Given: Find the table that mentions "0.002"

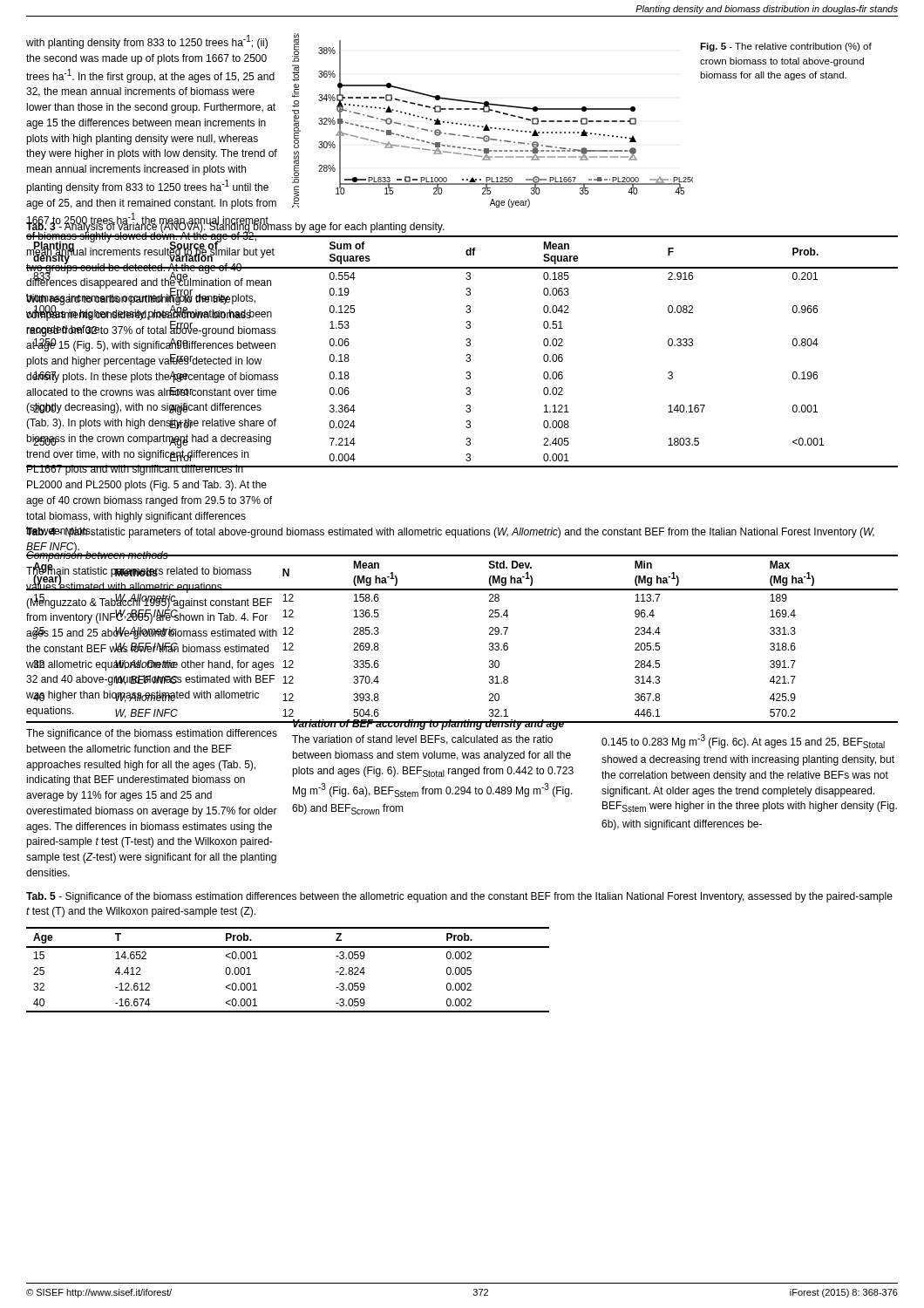Looking at the screenshot, I should [288, 970].
